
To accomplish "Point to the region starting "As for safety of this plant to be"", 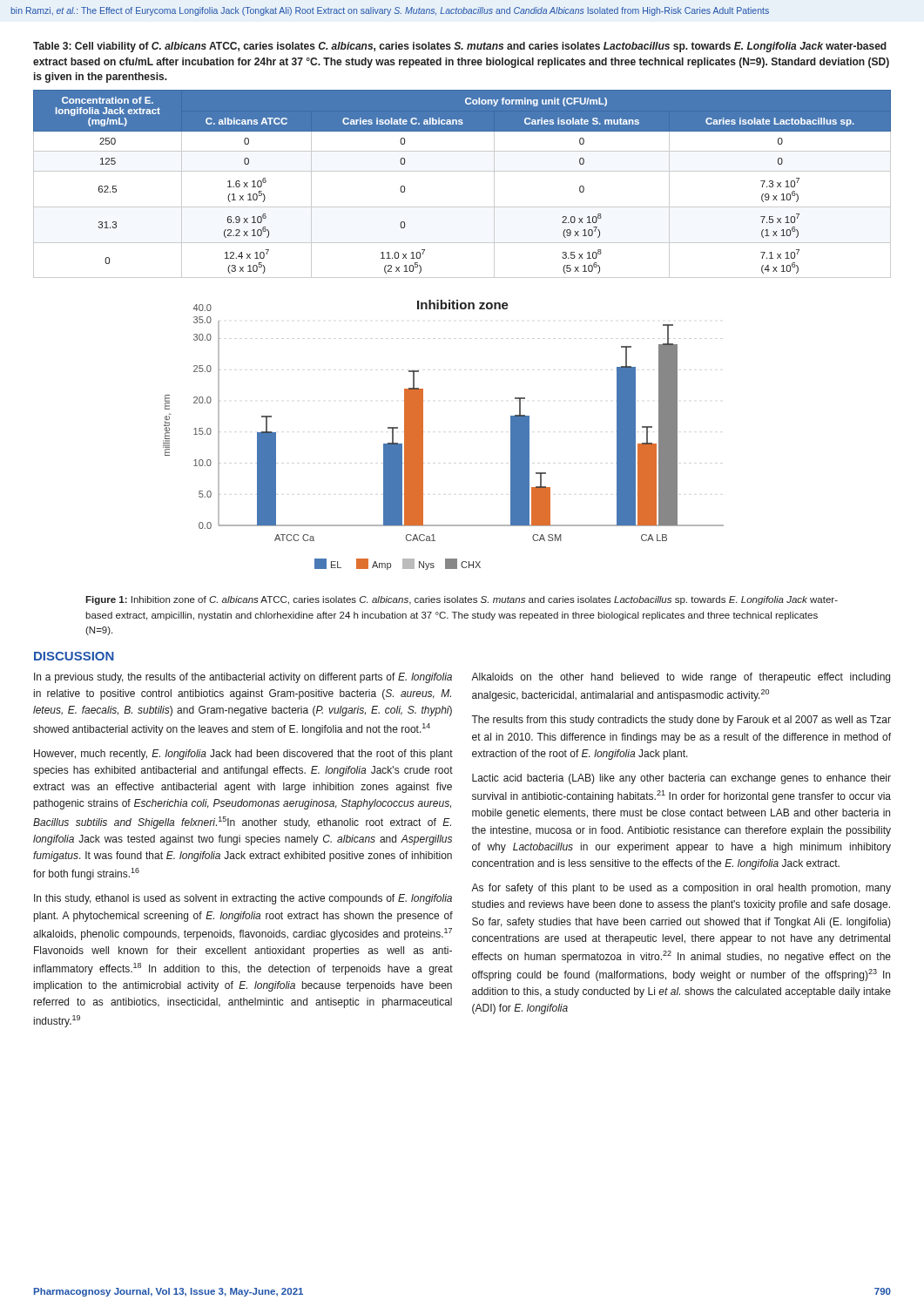I will [x=681, y=948].
